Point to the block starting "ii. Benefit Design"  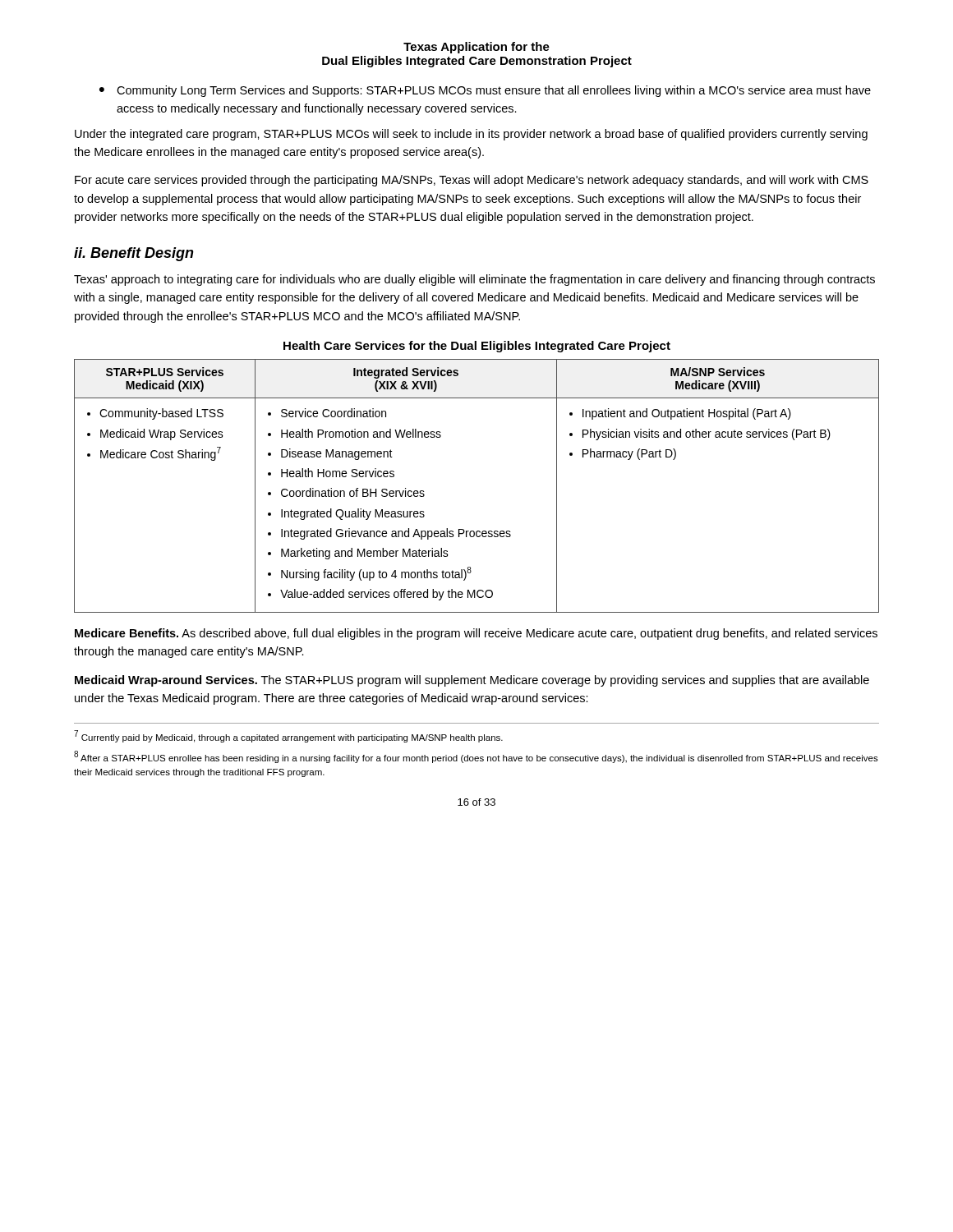(x=134, y=253)
